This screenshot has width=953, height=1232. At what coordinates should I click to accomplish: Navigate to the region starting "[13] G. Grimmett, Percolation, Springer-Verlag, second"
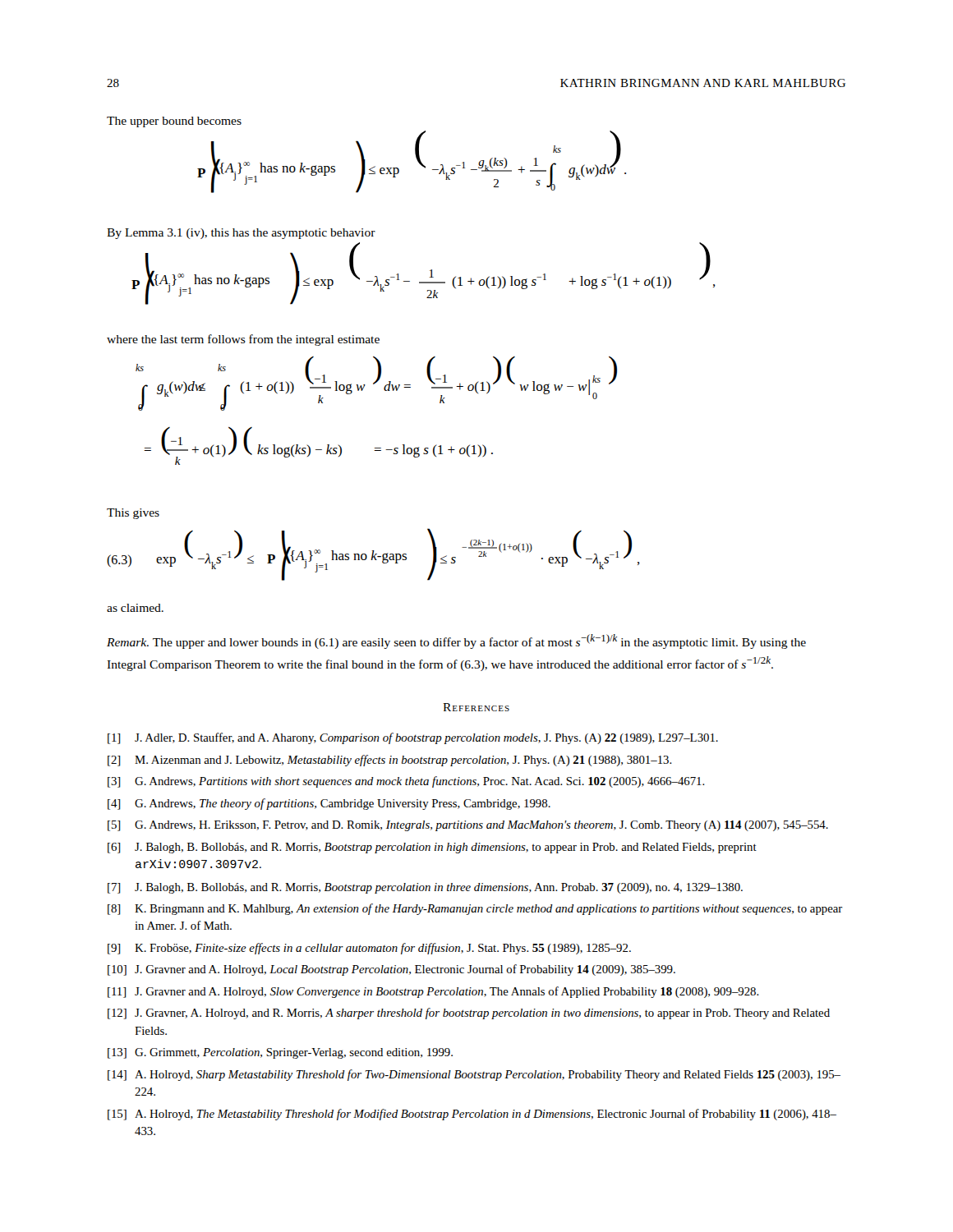(x=280, y=1053)
